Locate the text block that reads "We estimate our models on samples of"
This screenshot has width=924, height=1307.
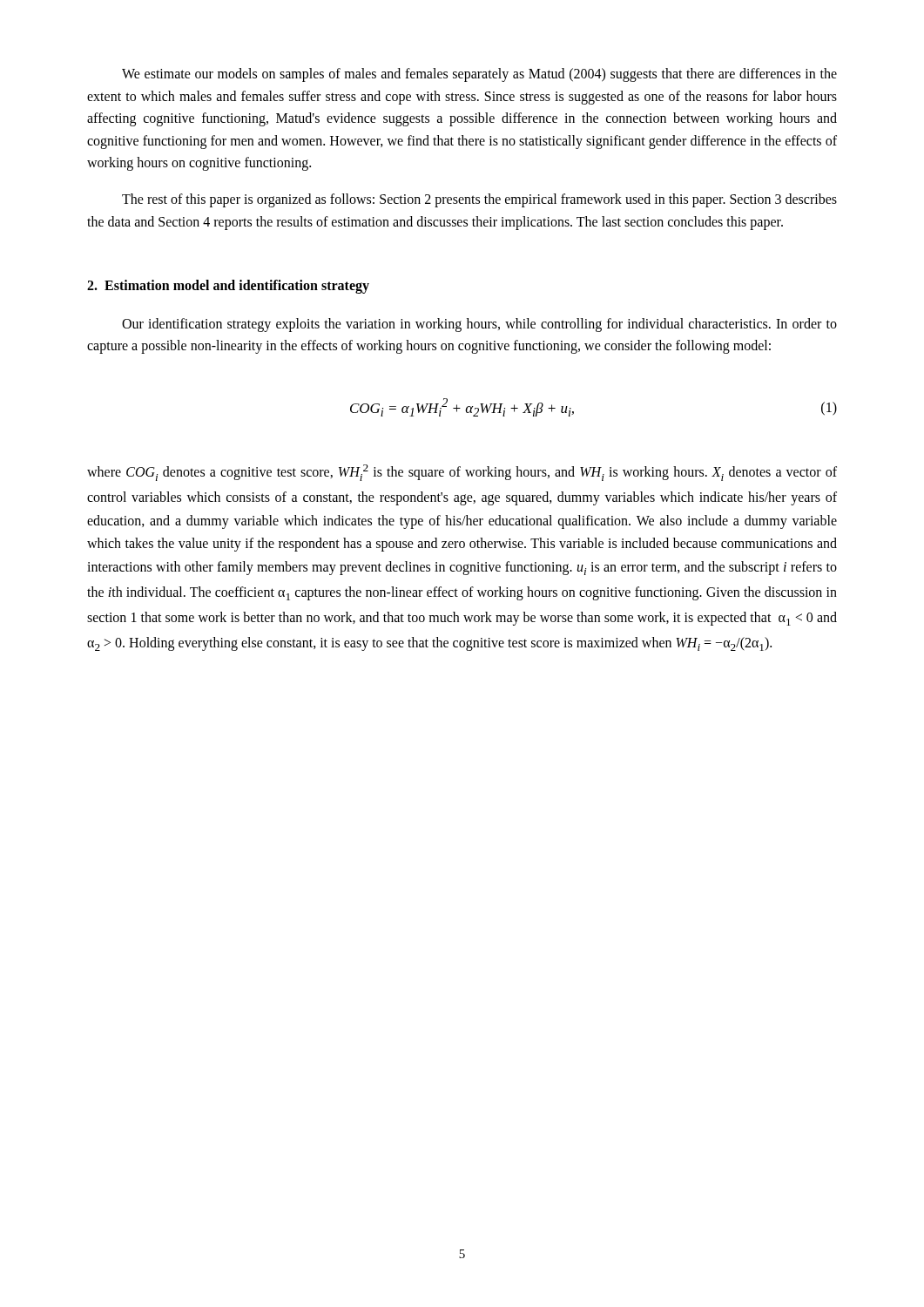[462, 118]
